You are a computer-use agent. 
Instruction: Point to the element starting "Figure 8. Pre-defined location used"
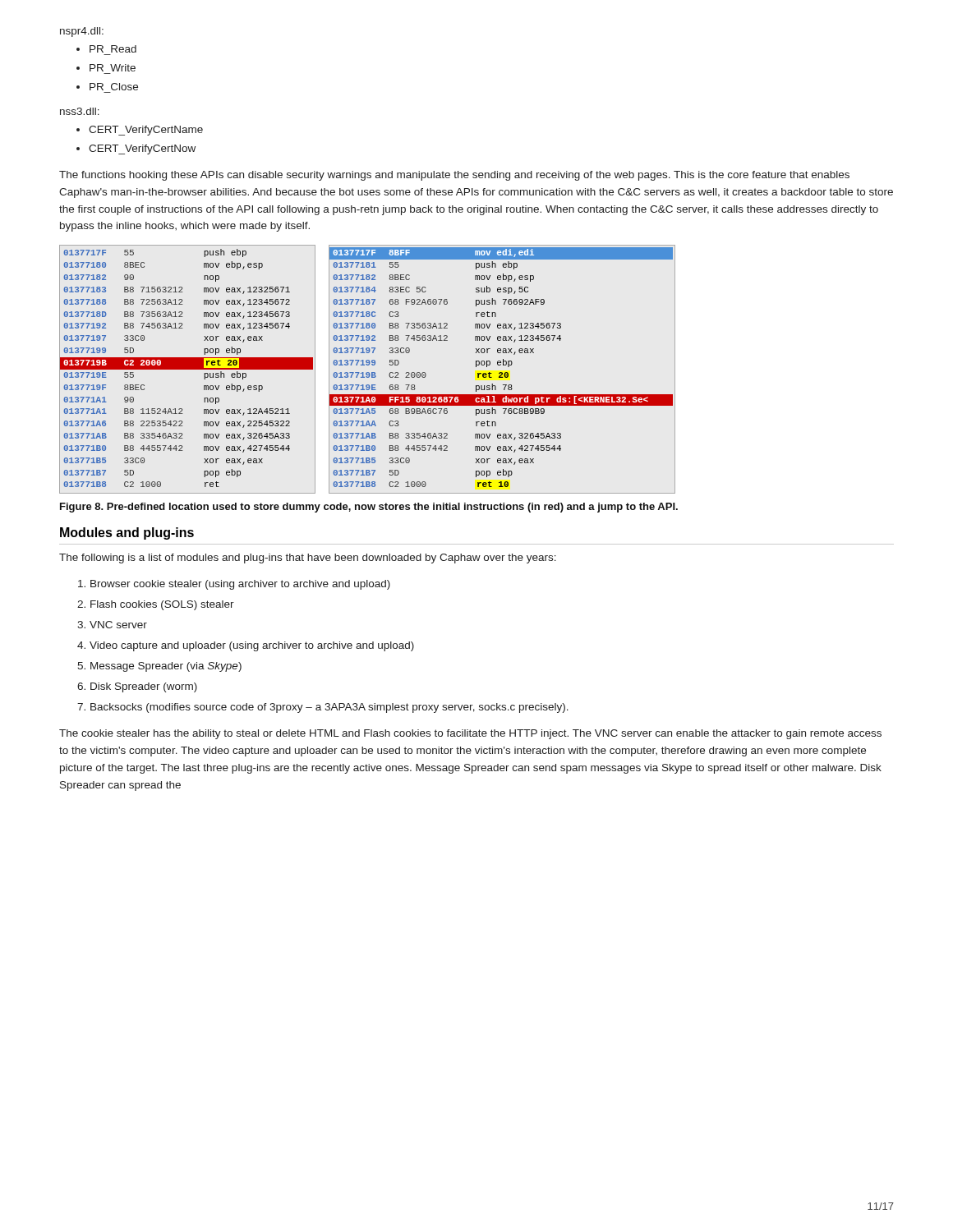point(369,507)
